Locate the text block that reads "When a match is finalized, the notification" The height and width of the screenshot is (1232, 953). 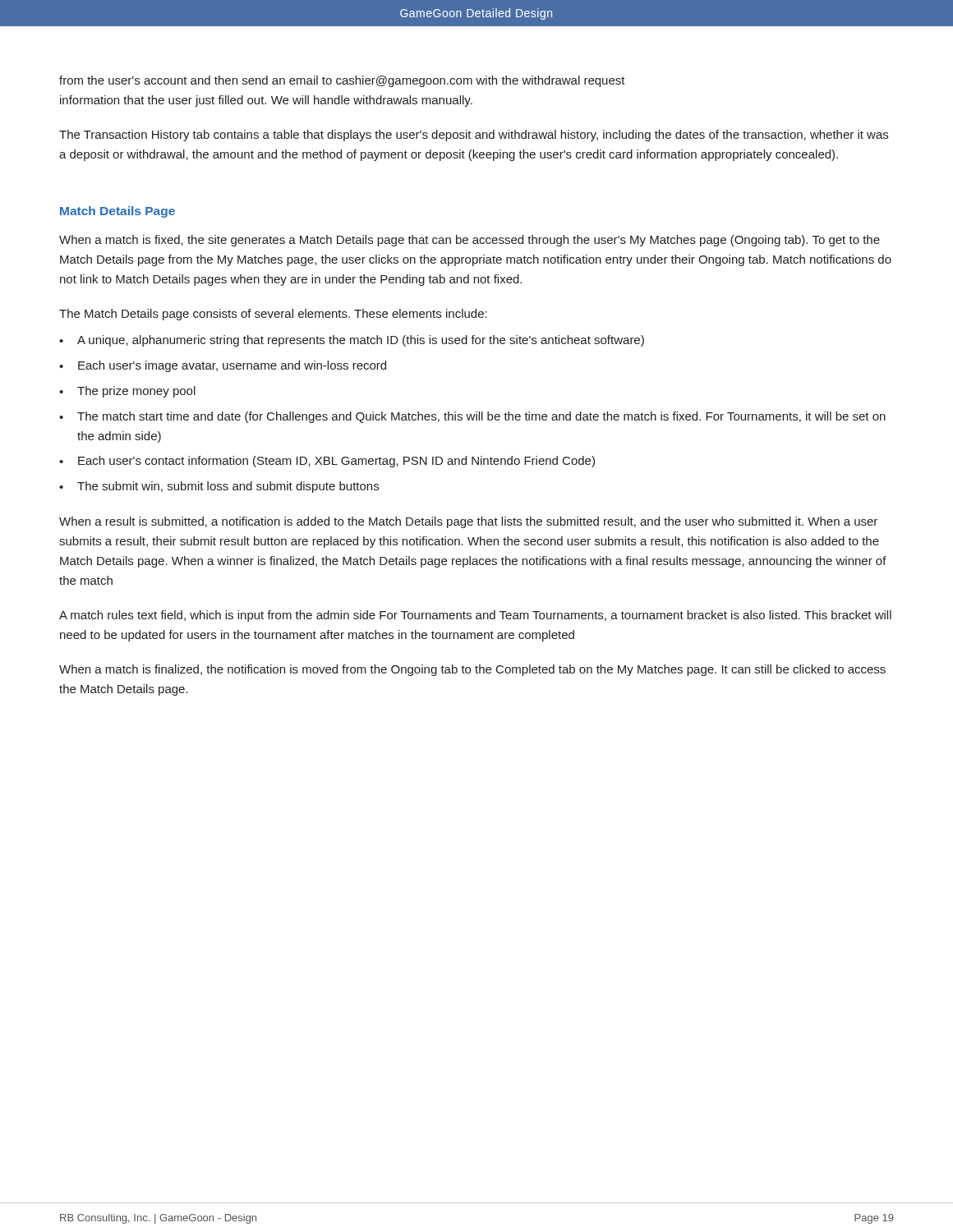(473, 679)
